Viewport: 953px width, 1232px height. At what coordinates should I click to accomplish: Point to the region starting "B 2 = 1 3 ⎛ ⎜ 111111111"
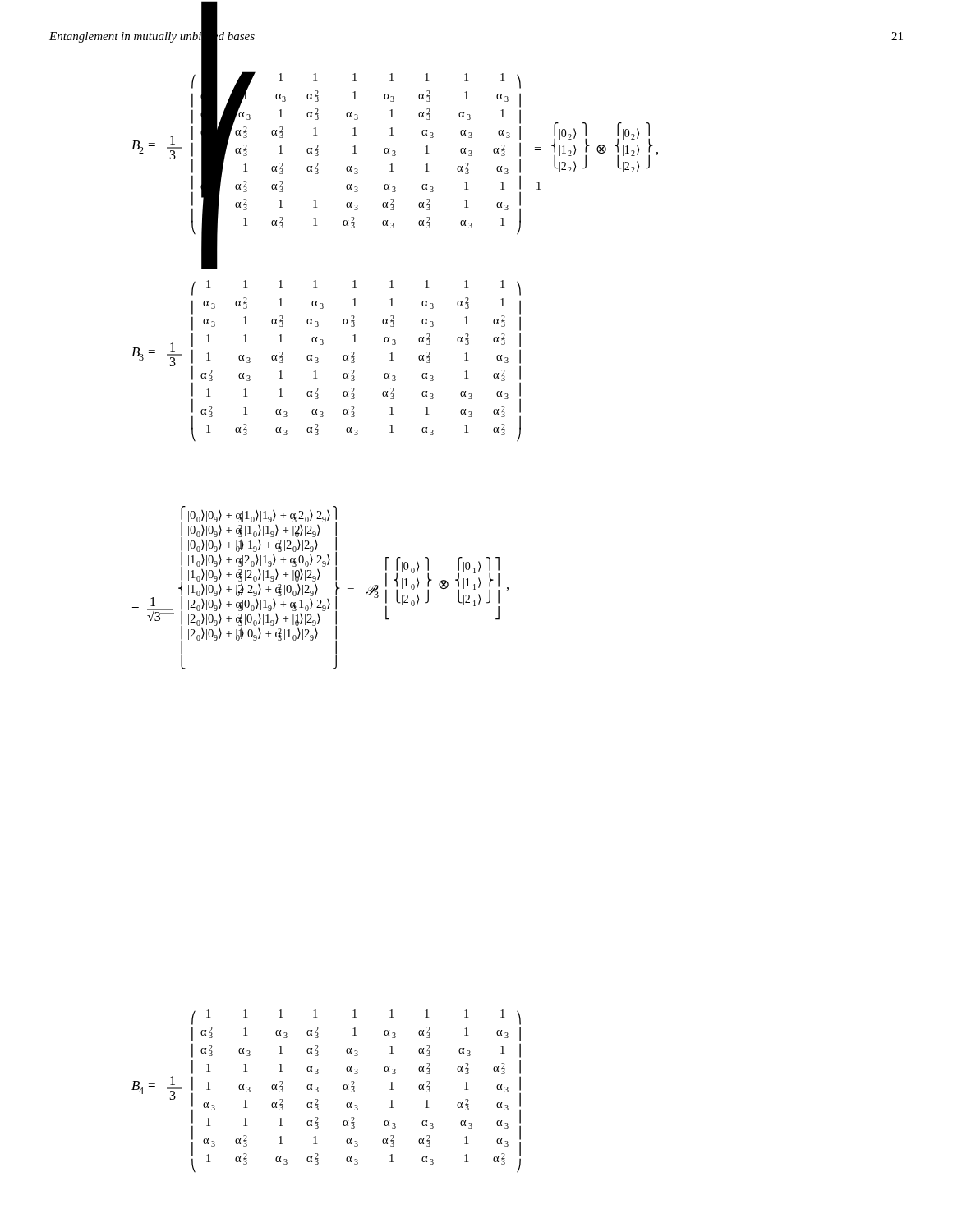coord(468,150)
